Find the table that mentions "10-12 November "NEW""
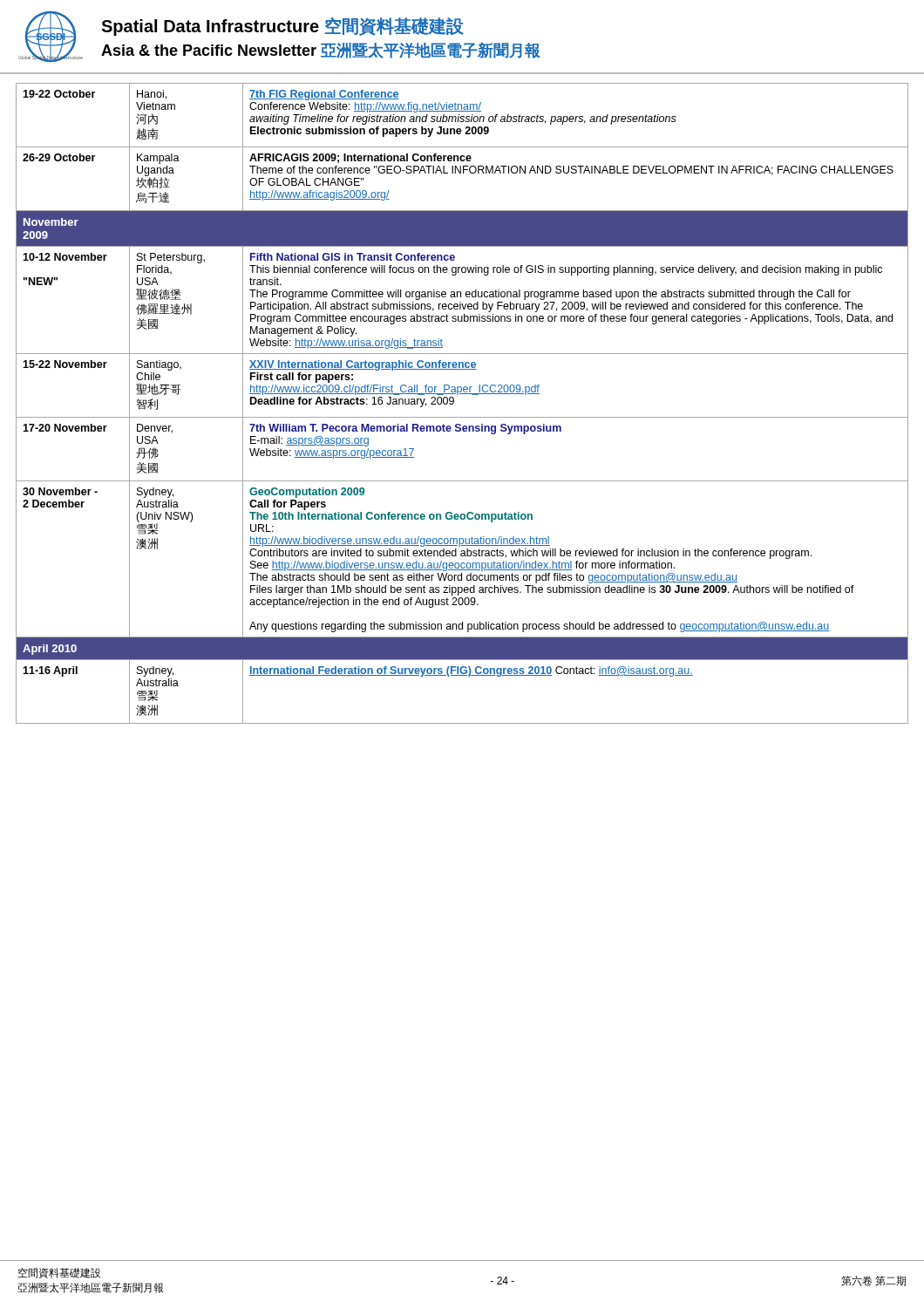 pyautogui.click(x=462, y=403)
